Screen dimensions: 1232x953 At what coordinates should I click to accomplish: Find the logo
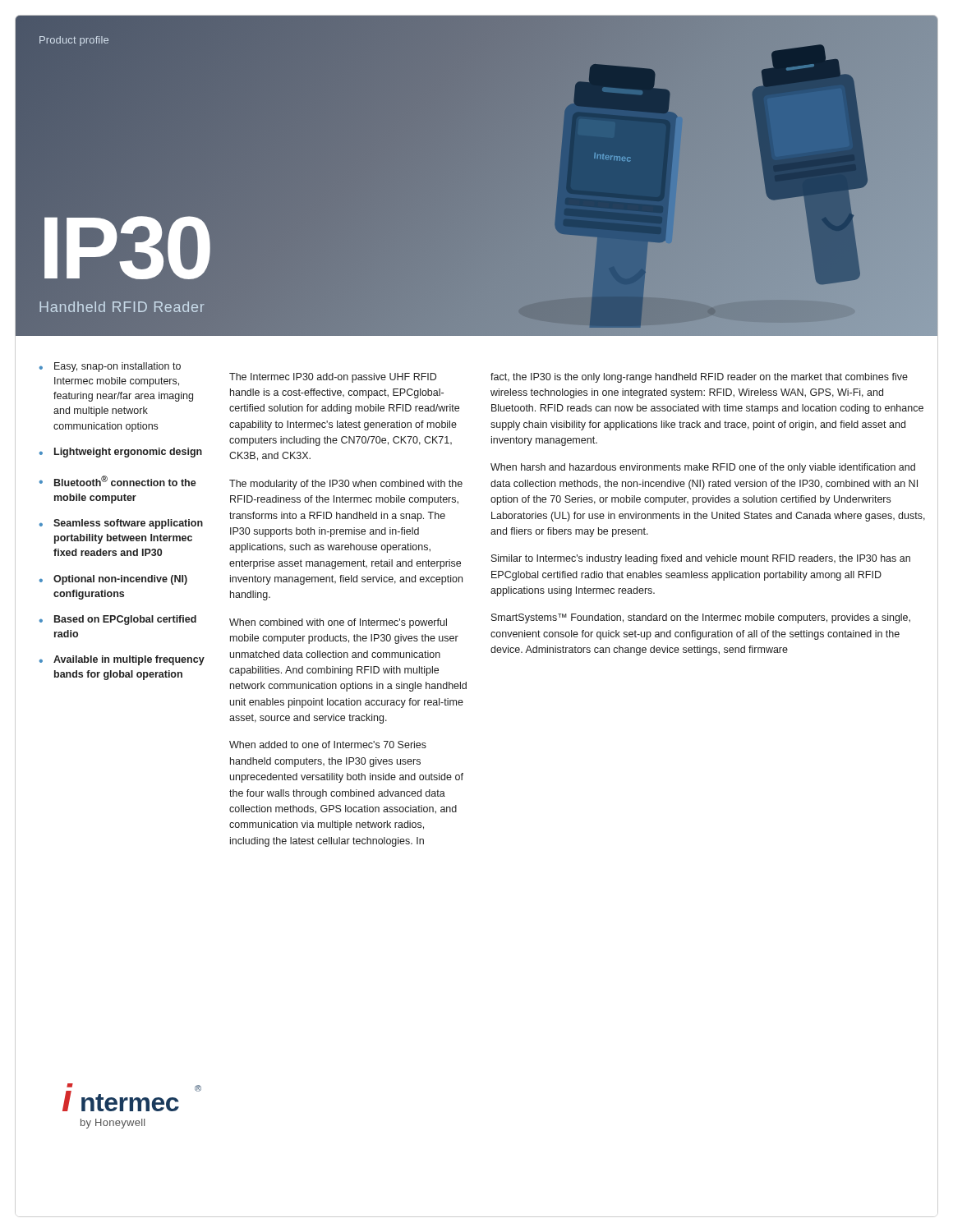click(x=144, y=1103)
